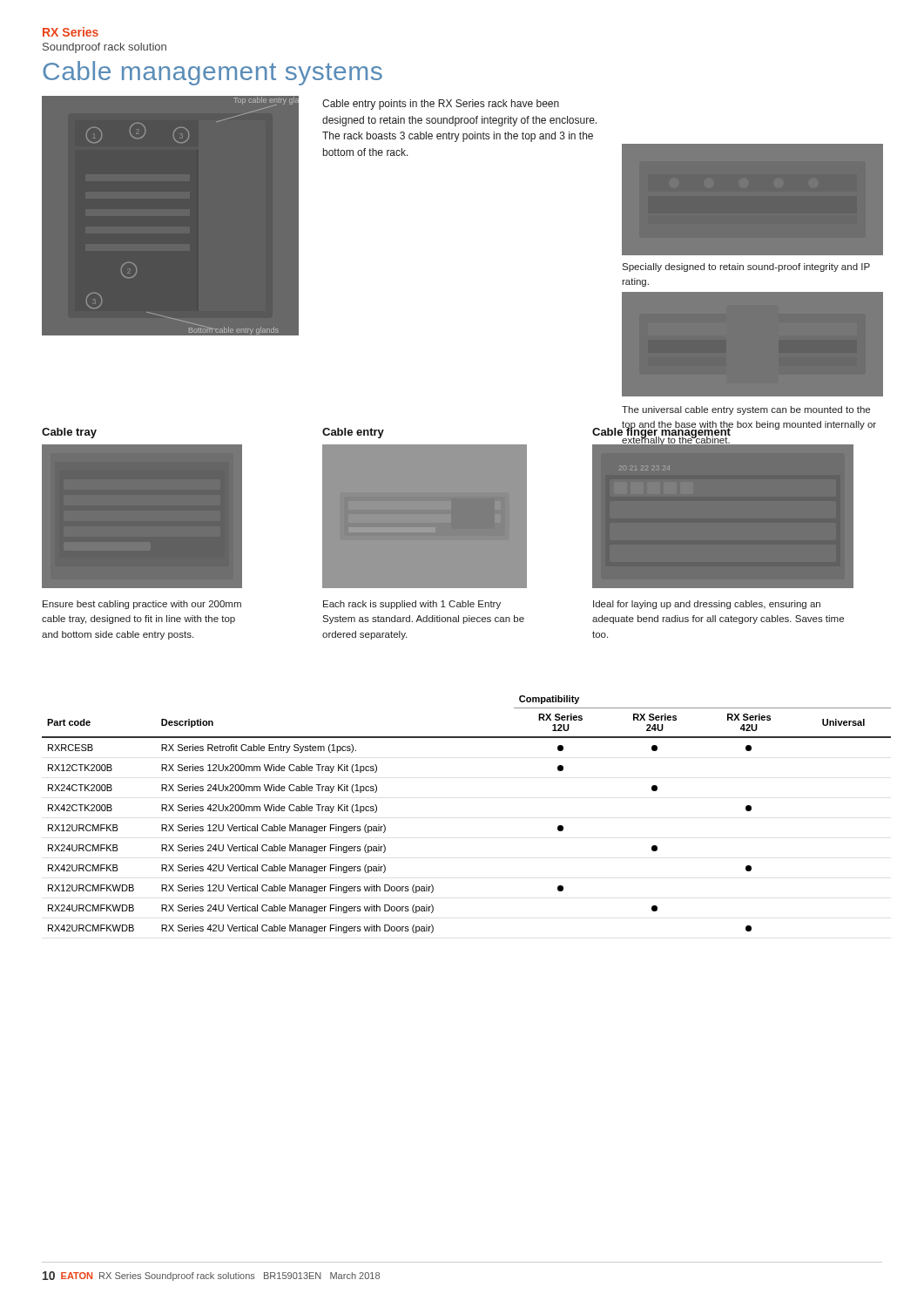Point to "Cable tray"
924x1307 pixels.
coord(69,432)
